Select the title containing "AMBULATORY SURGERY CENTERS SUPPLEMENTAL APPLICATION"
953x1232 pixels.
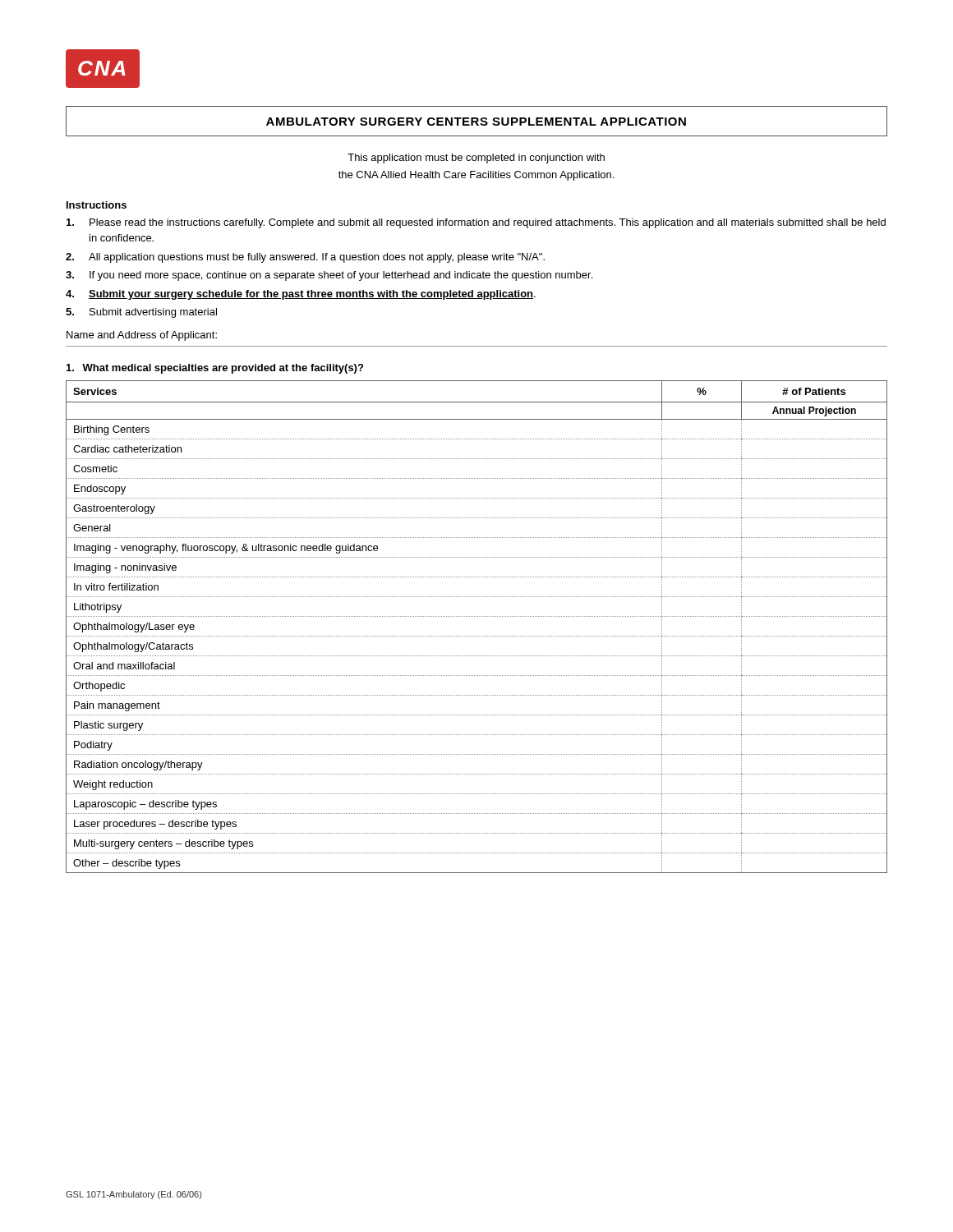(x=476, y=121)
